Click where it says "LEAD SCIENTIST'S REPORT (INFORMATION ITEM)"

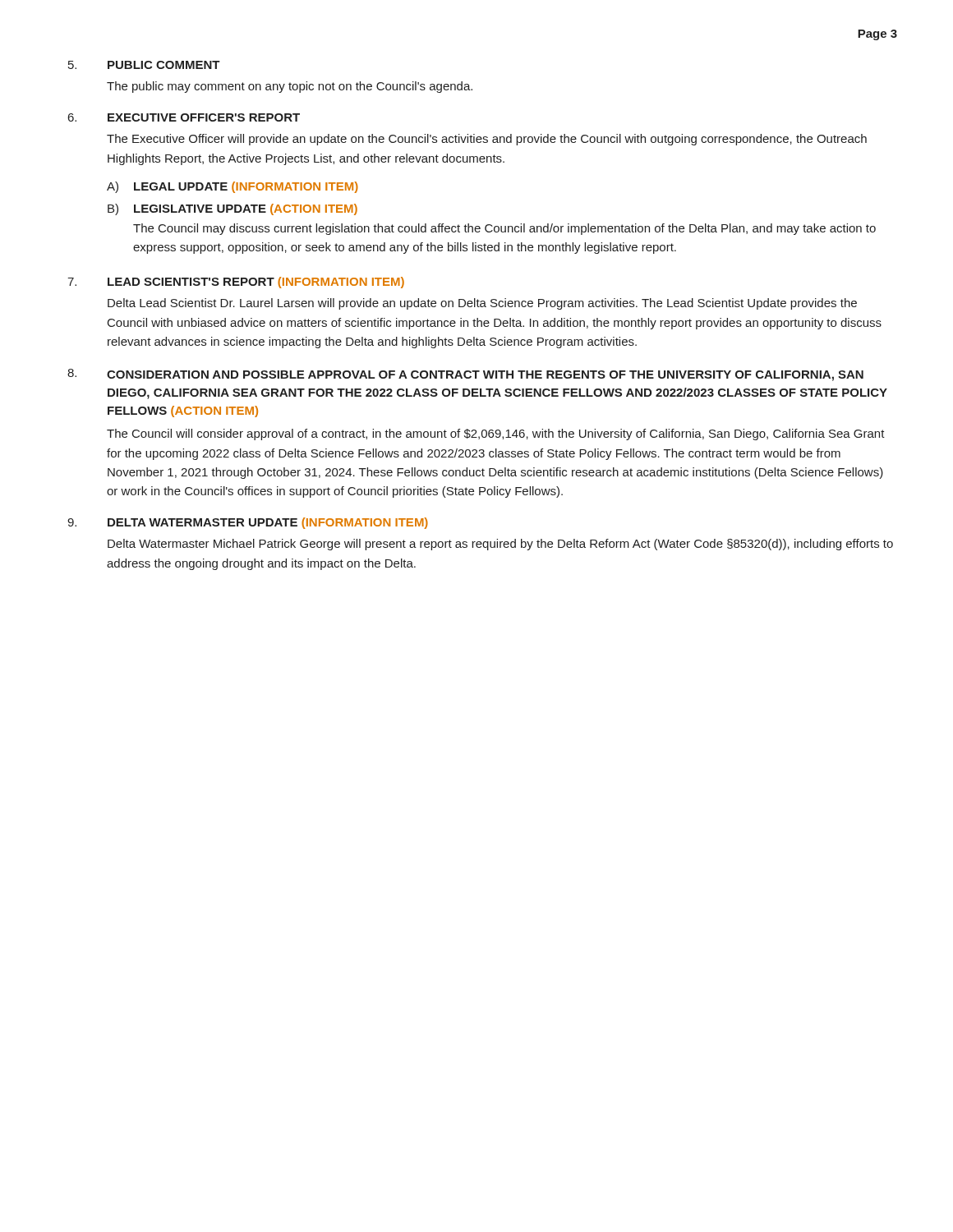256,282
